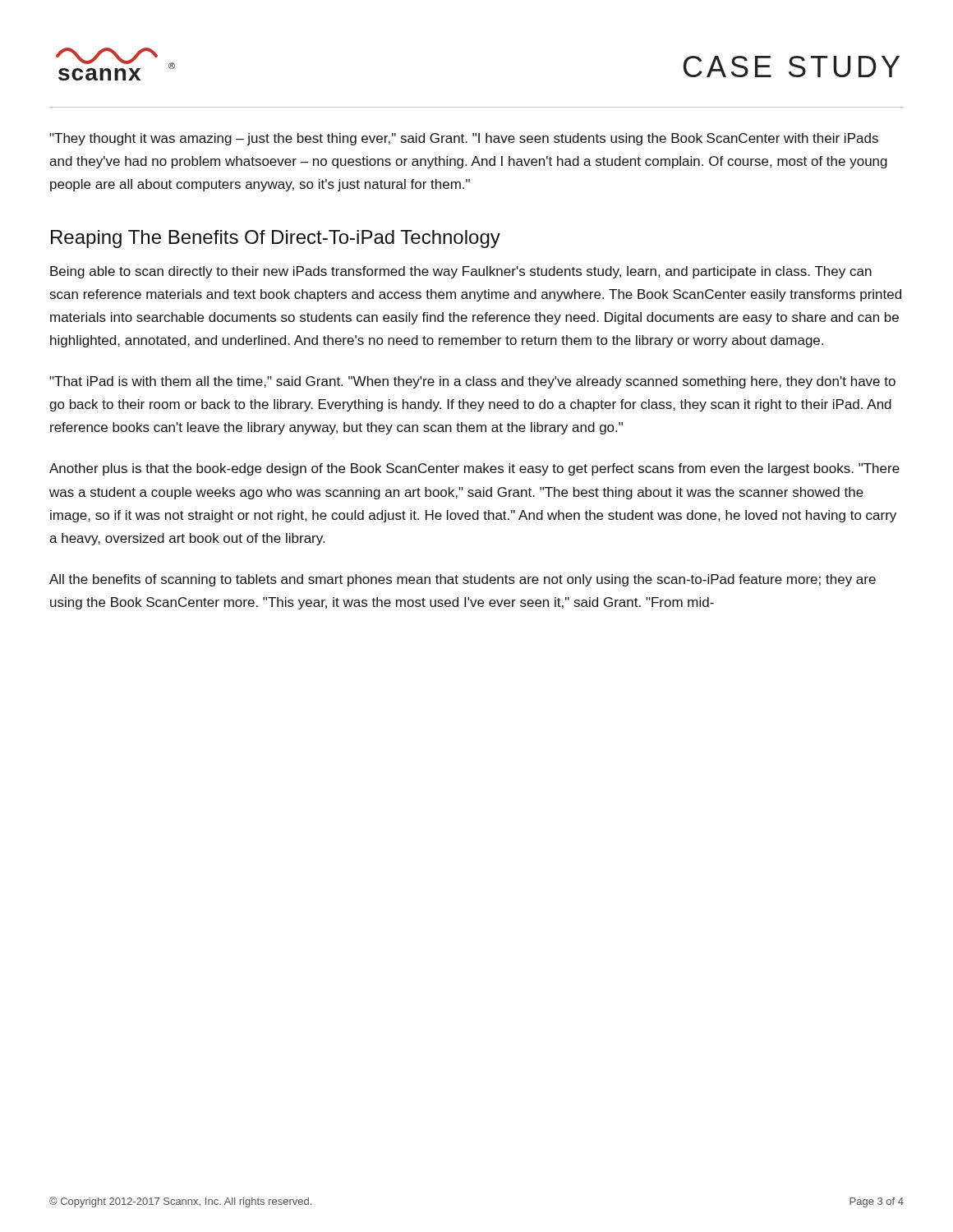The height and width of the screenshot is (1232, 953).
Task: Point to the region starting ""That iPad is with them all the time,""
Action: point(473,405)
